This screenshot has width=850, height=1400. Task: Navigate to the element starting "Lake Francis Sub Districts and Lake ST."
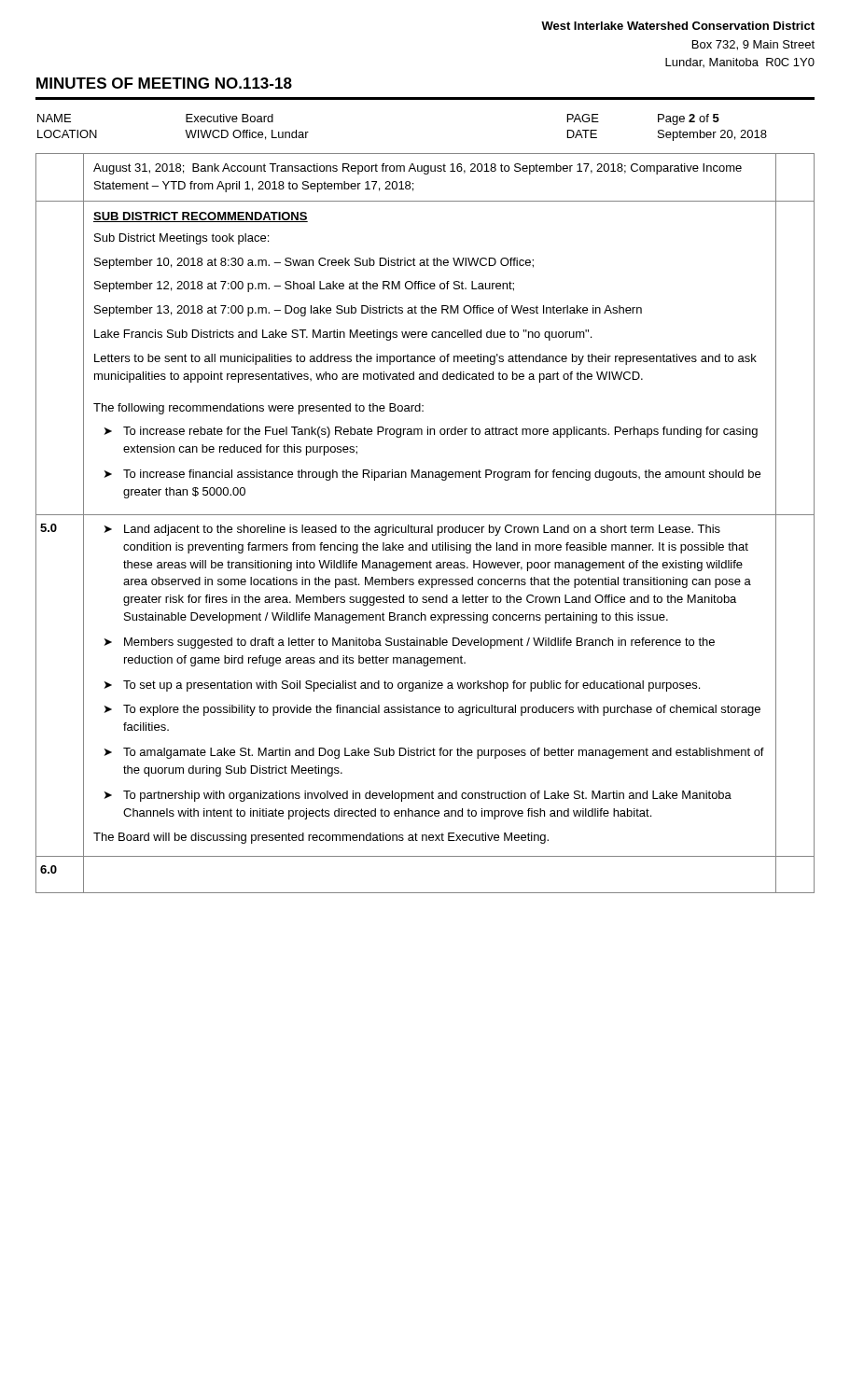343,334
